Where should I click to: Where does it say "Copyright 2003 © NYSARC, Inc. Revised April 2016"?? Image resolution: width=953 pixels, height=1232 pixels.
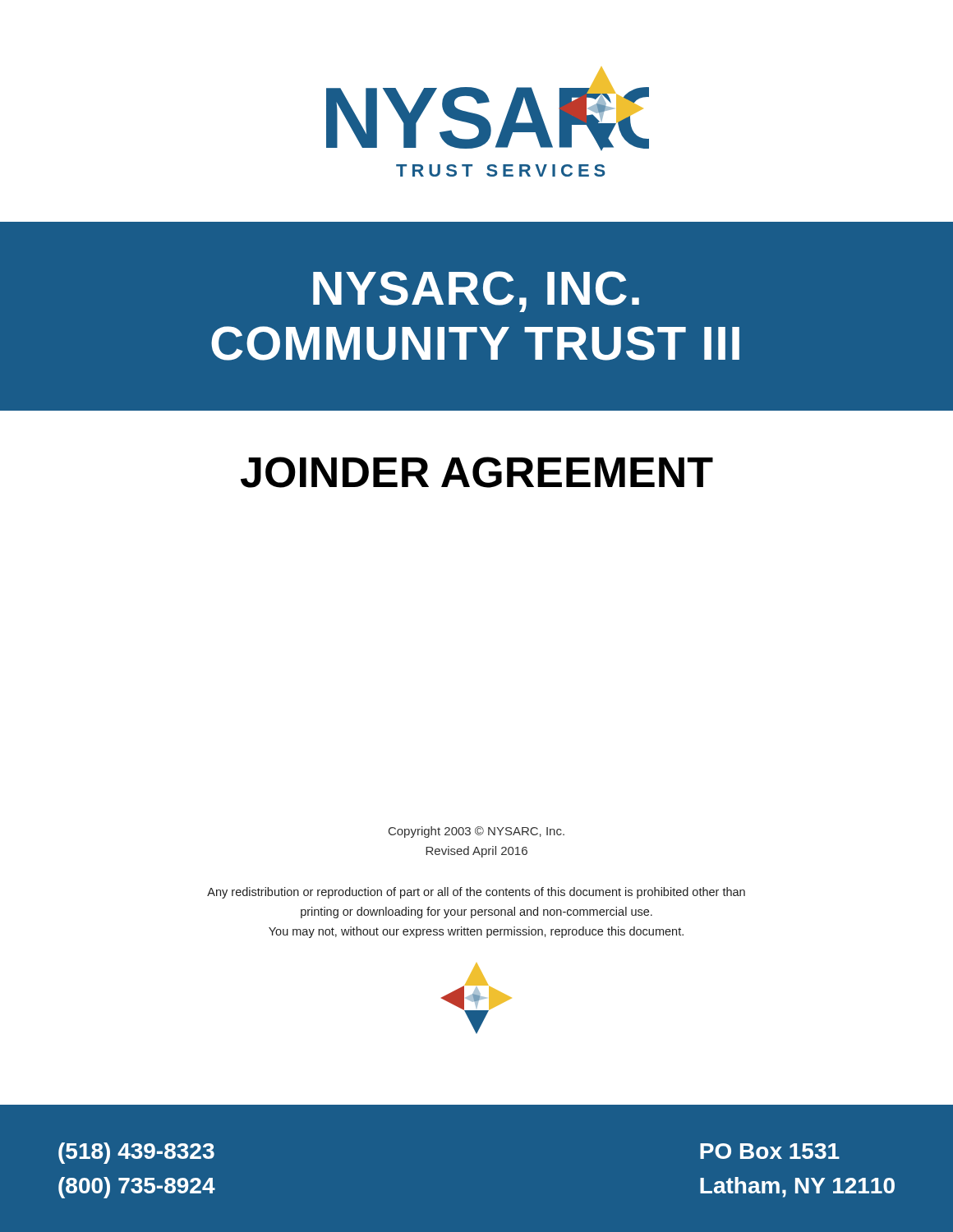click(x=476, y=841)
